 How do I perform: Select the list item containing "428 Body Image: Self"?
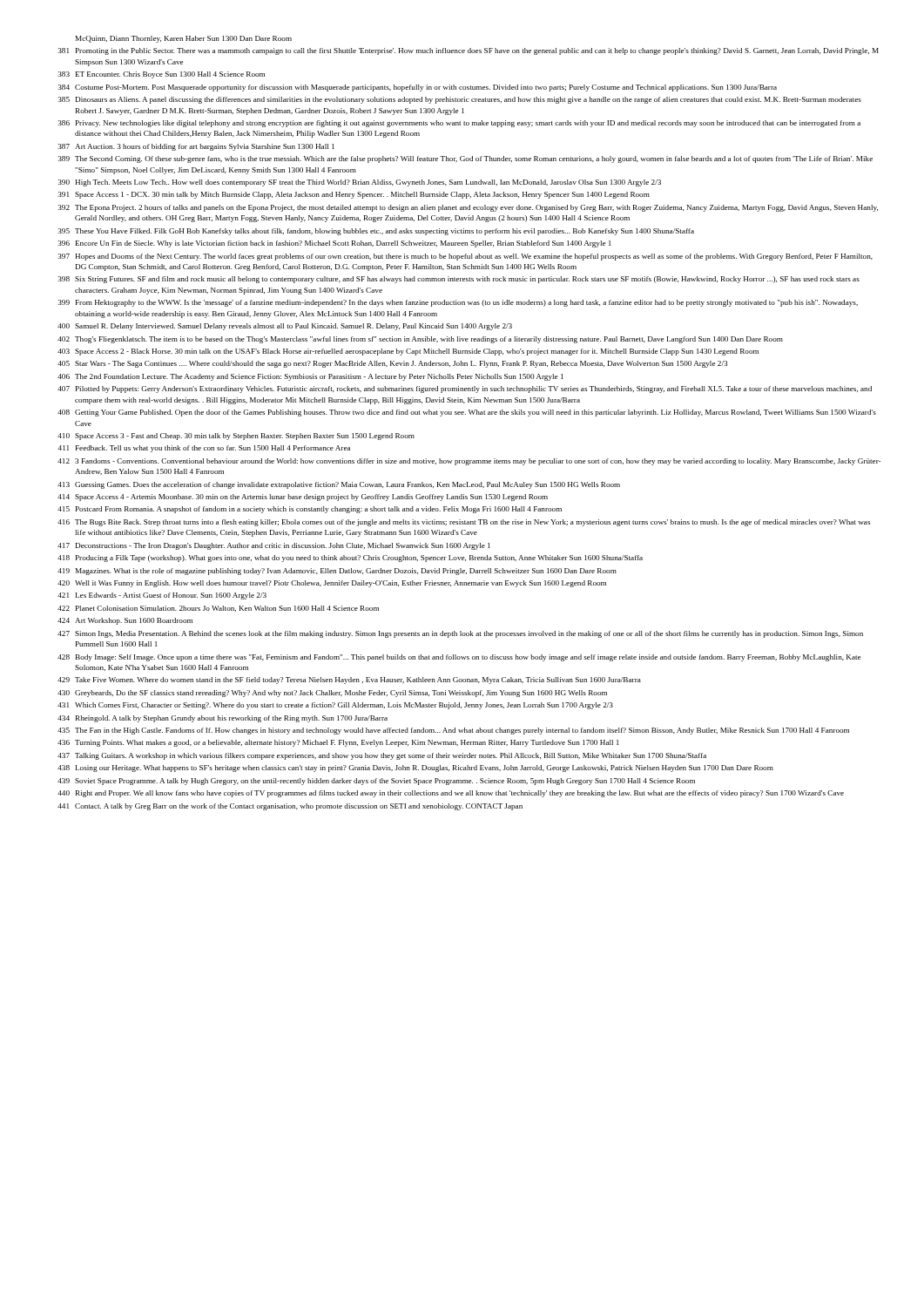462,662
